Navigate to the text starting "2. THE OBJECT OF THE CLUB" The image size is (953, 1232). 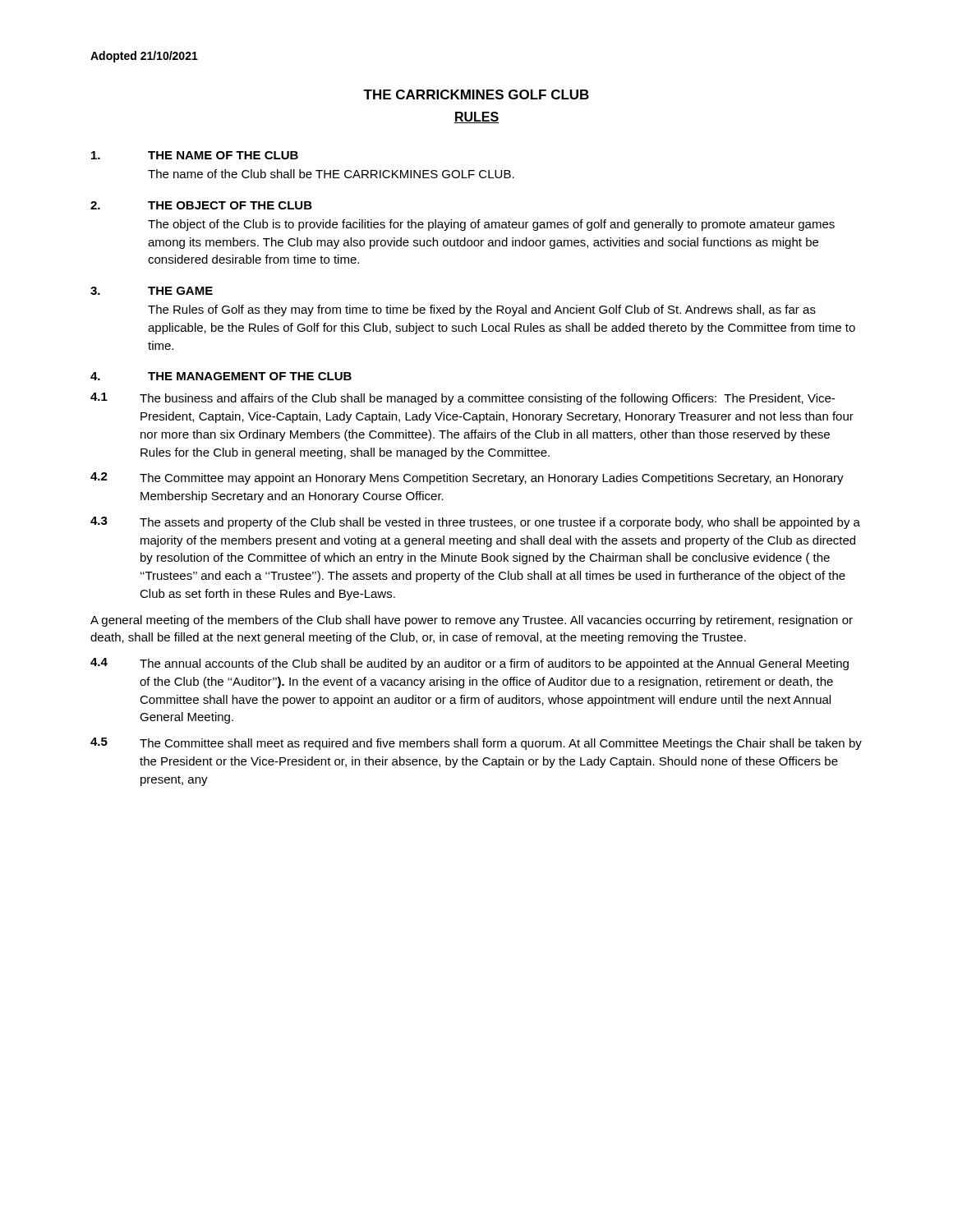[x=201, y=205]
